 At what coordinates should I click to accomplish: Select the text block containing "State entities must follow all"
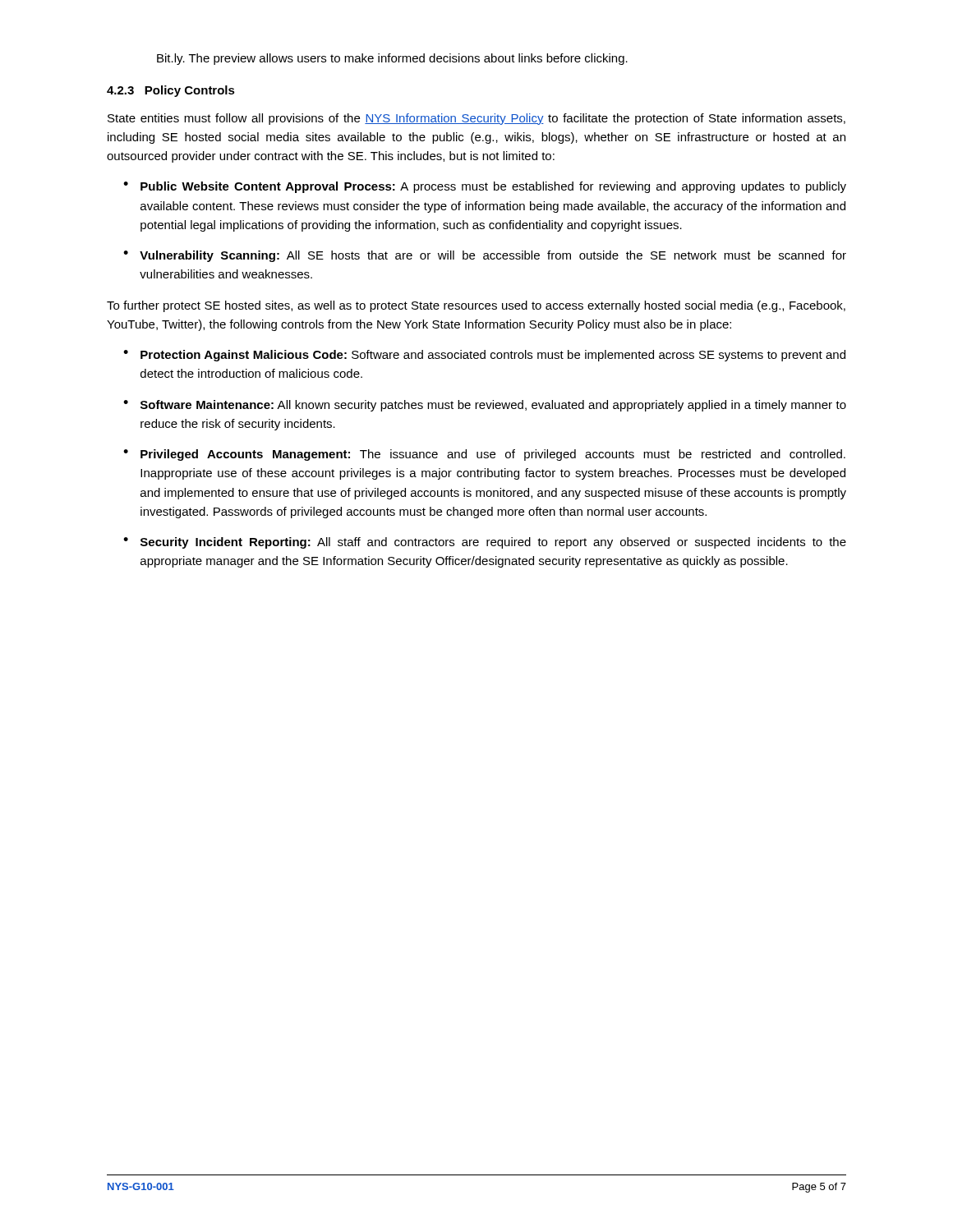(x=476, y=137)
